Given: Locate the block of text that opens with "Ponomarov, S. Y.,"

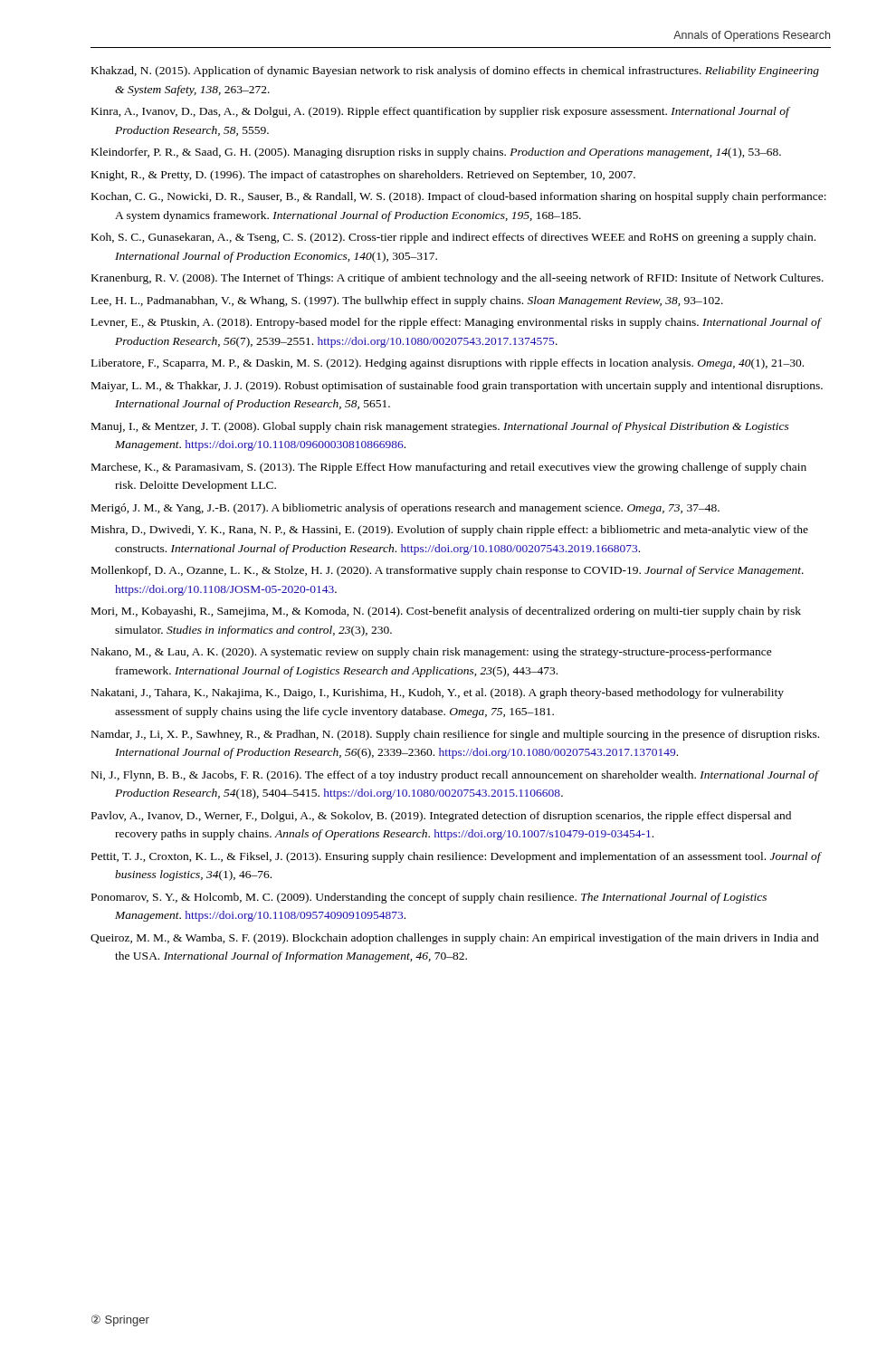Looking at the screenshot, I should 429,906.
